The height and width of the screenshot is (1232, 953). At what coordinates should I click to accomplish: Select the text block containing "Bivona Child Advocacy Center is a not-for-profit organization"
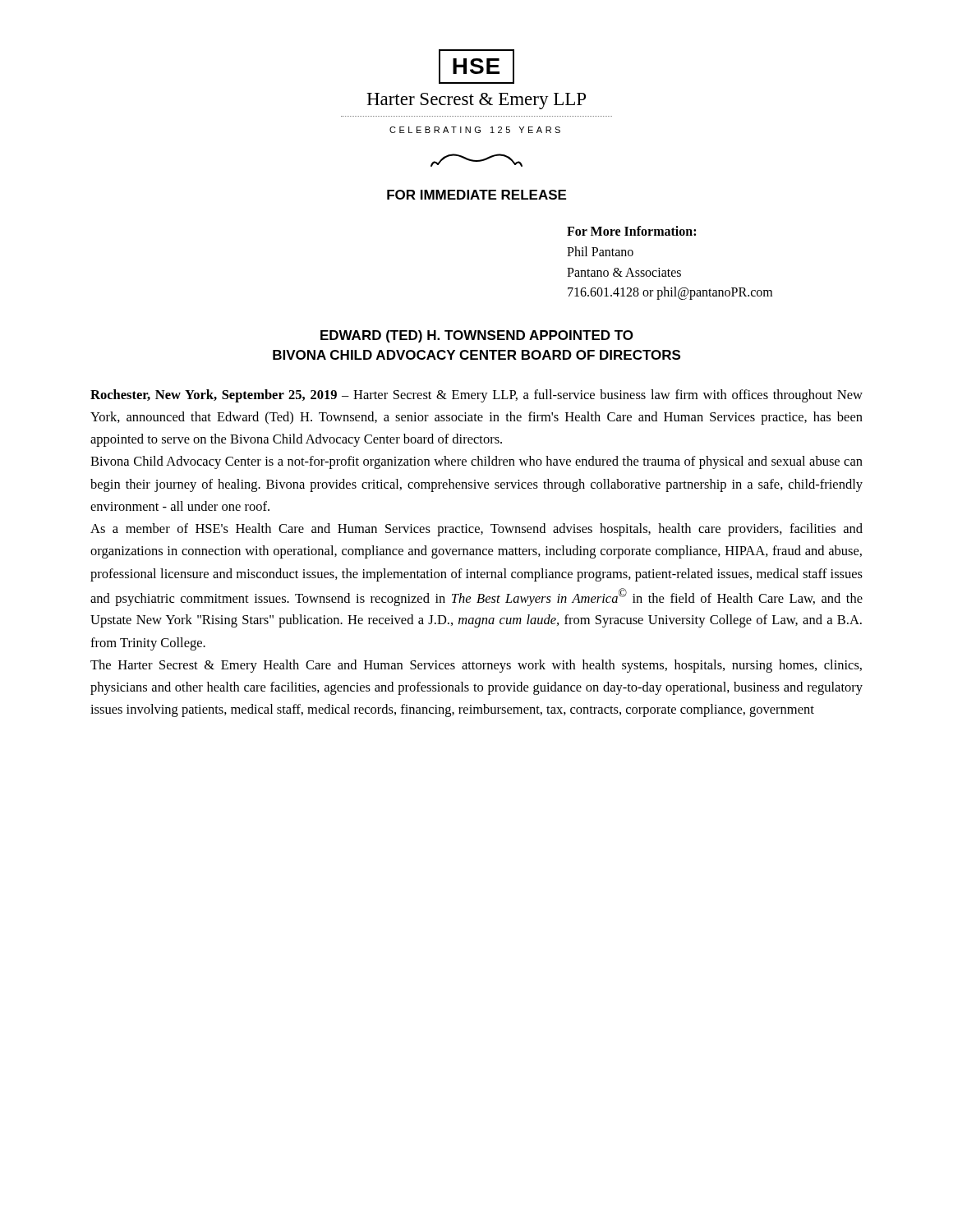[x=476, y=484]
